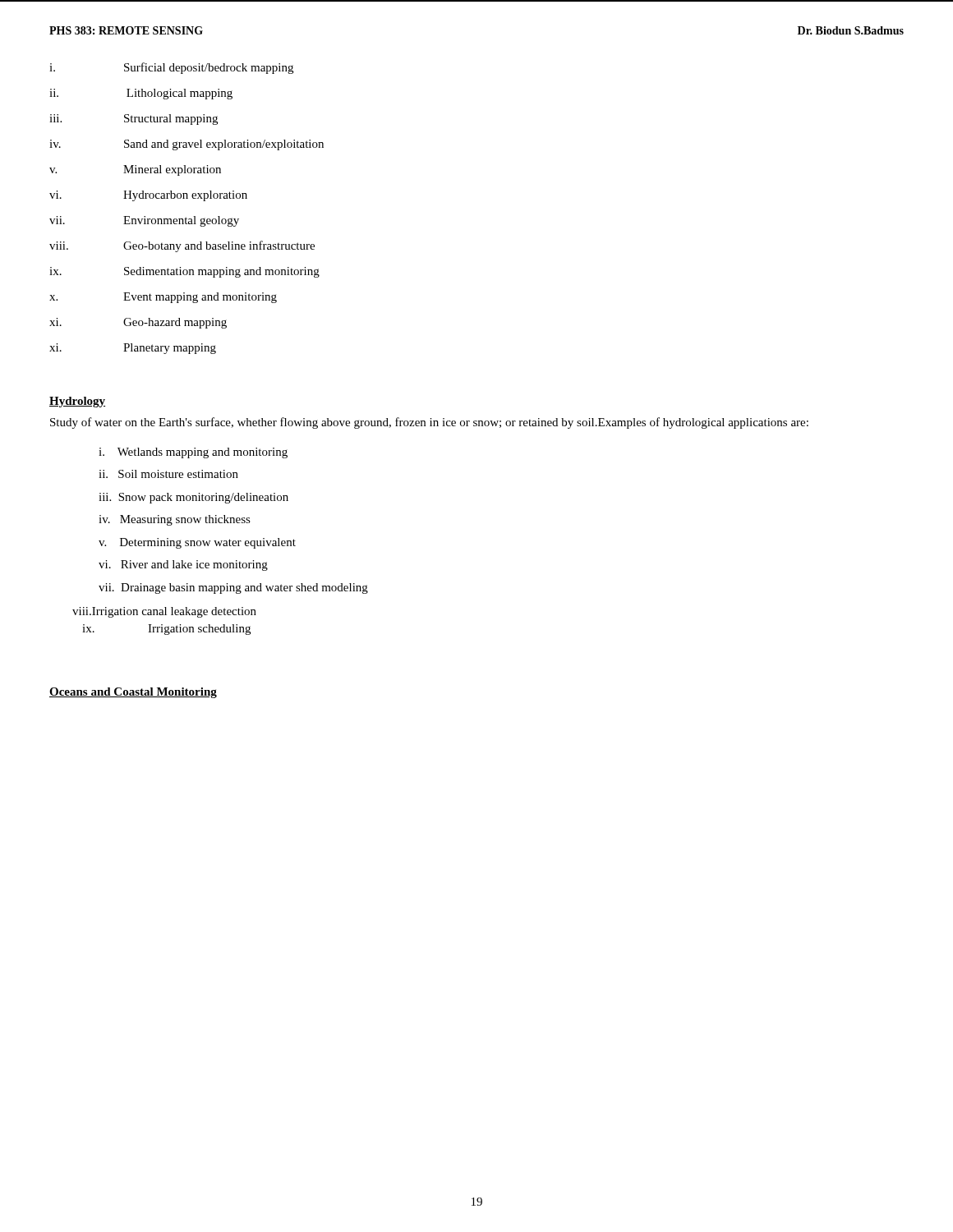Point to the text block starting "viii.Irrigation canal leakage detection"
Image resolution: width=953 pixels, height=1232 pixels.
[x=164, y=611]
